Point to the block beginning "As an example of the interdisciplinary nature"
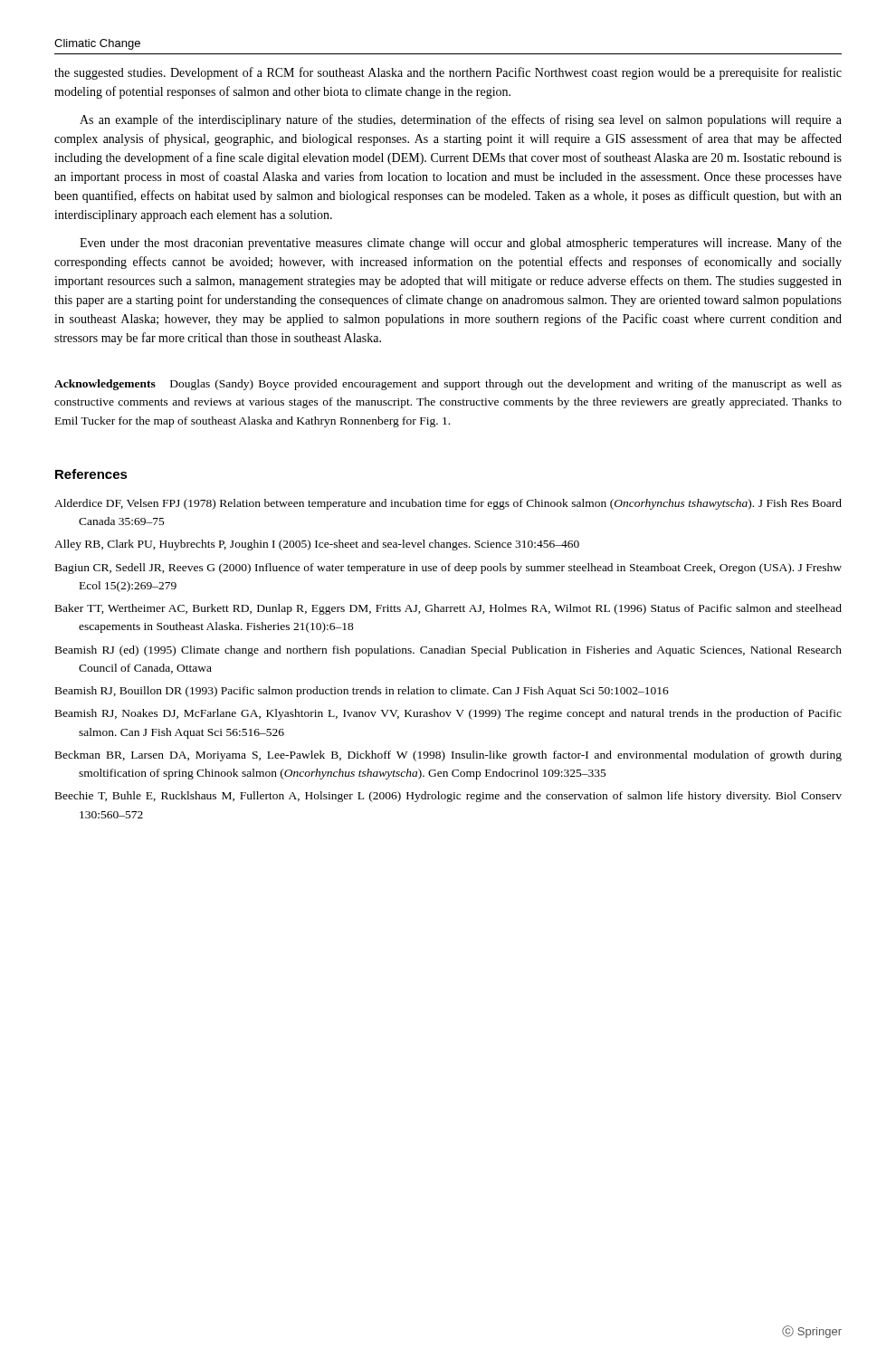896x1358 pixels. [448, 167]
